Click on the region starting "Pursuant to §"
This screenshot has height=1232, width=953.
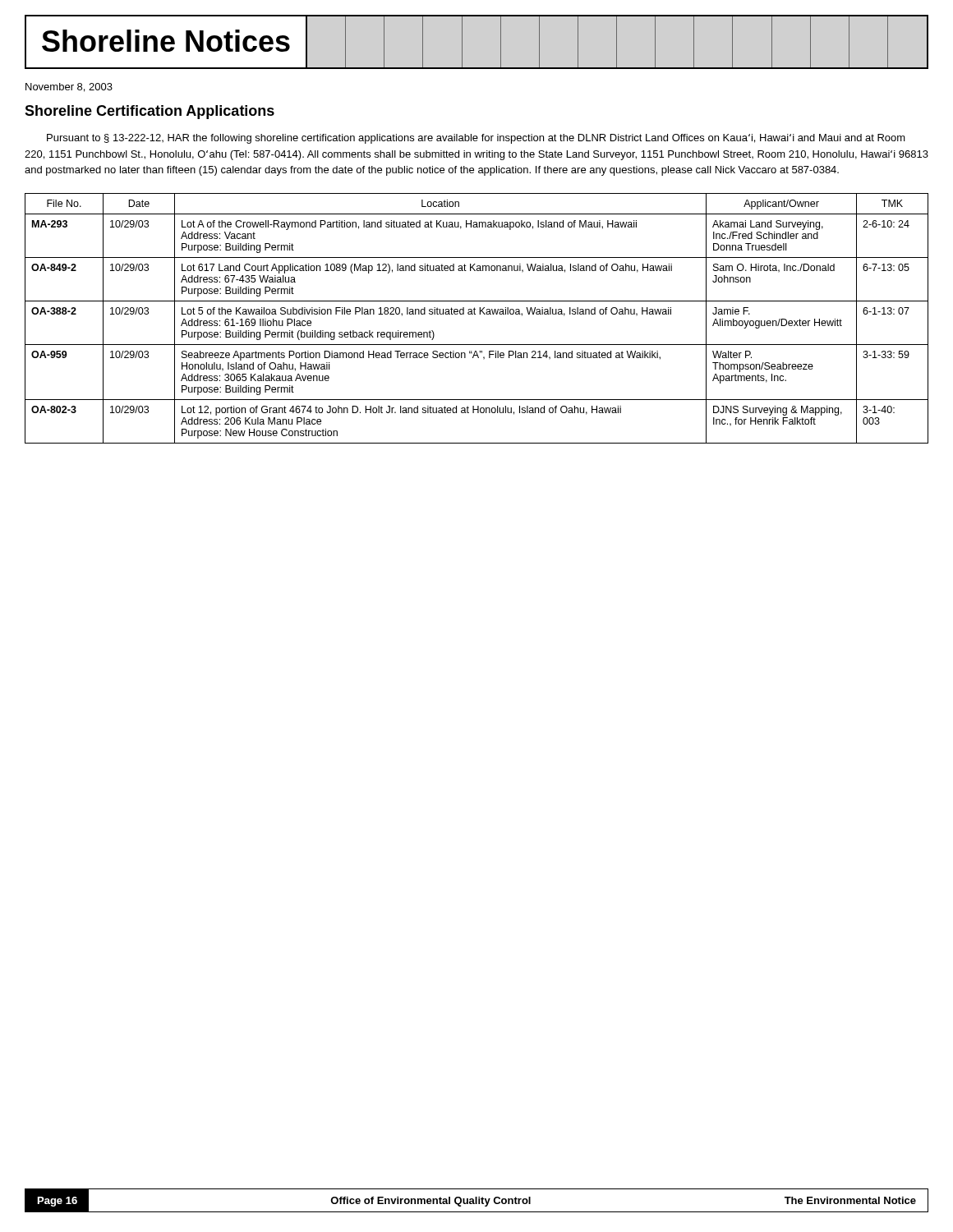click(476, 154)
